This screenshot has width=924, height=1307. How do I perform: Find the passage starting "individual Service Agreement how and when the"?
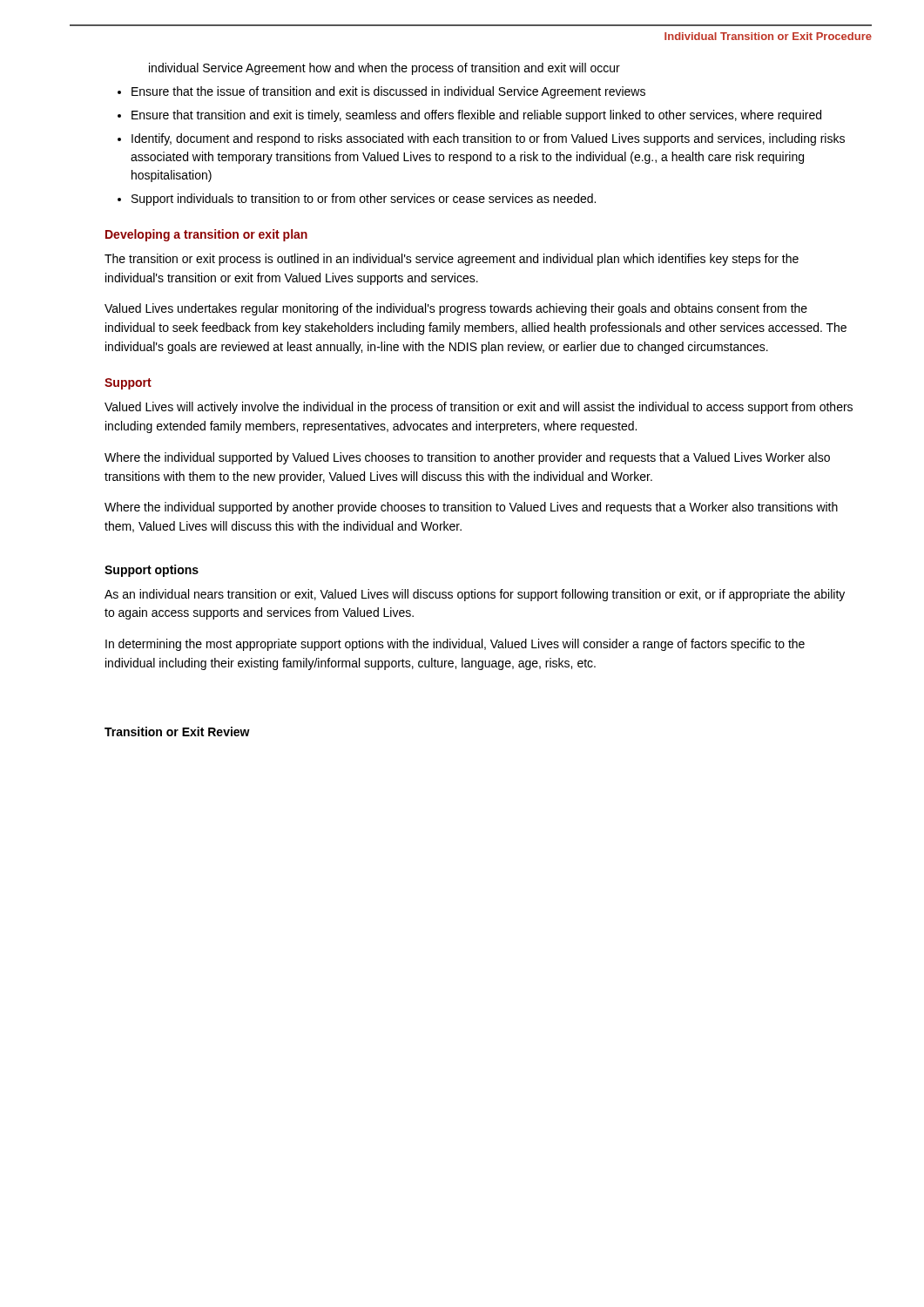click(x=384, y=68)
